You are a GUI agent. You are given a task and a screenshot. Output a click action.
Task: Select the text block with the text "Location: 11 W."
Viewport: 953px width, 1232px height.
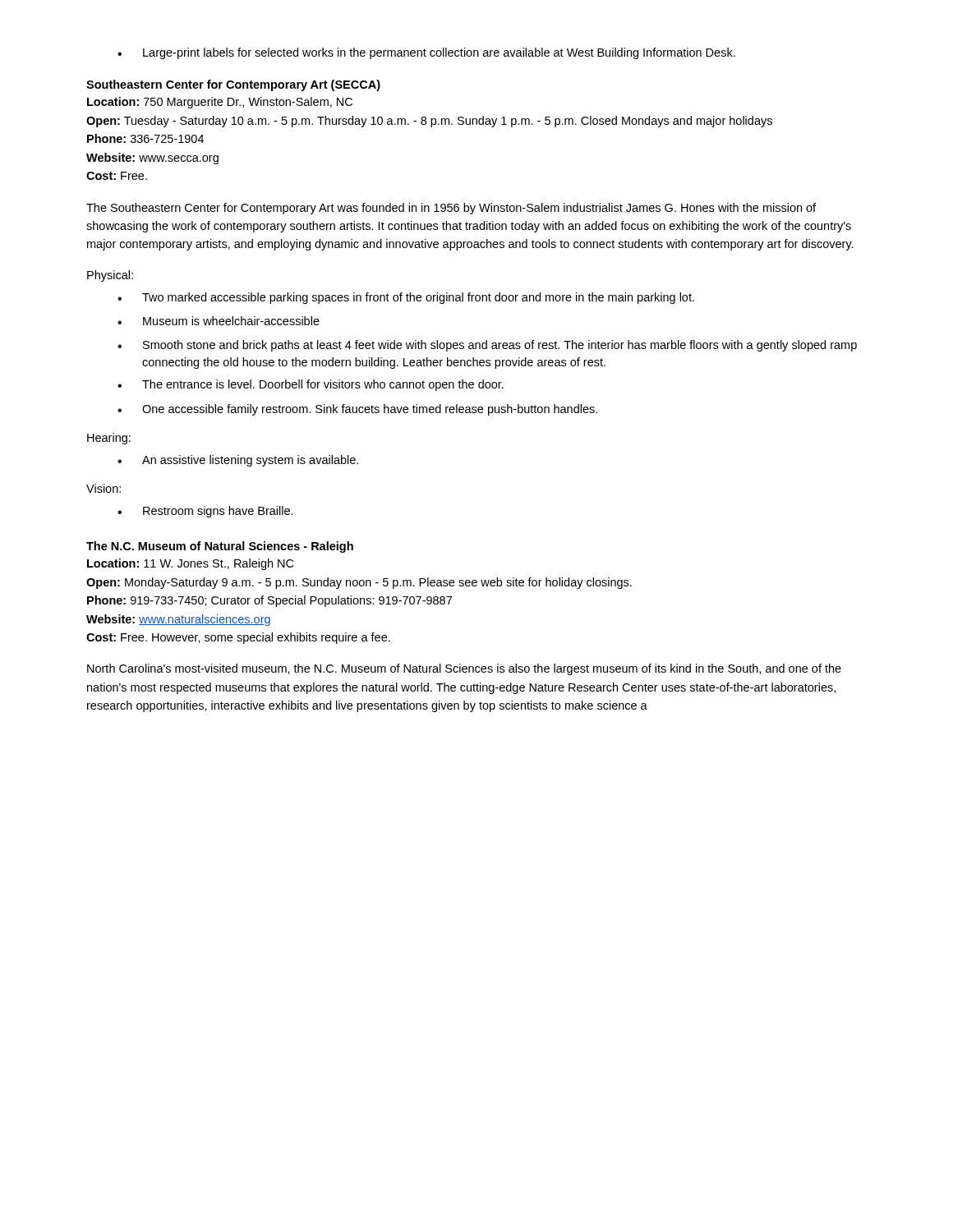click(x=190, y=564)
